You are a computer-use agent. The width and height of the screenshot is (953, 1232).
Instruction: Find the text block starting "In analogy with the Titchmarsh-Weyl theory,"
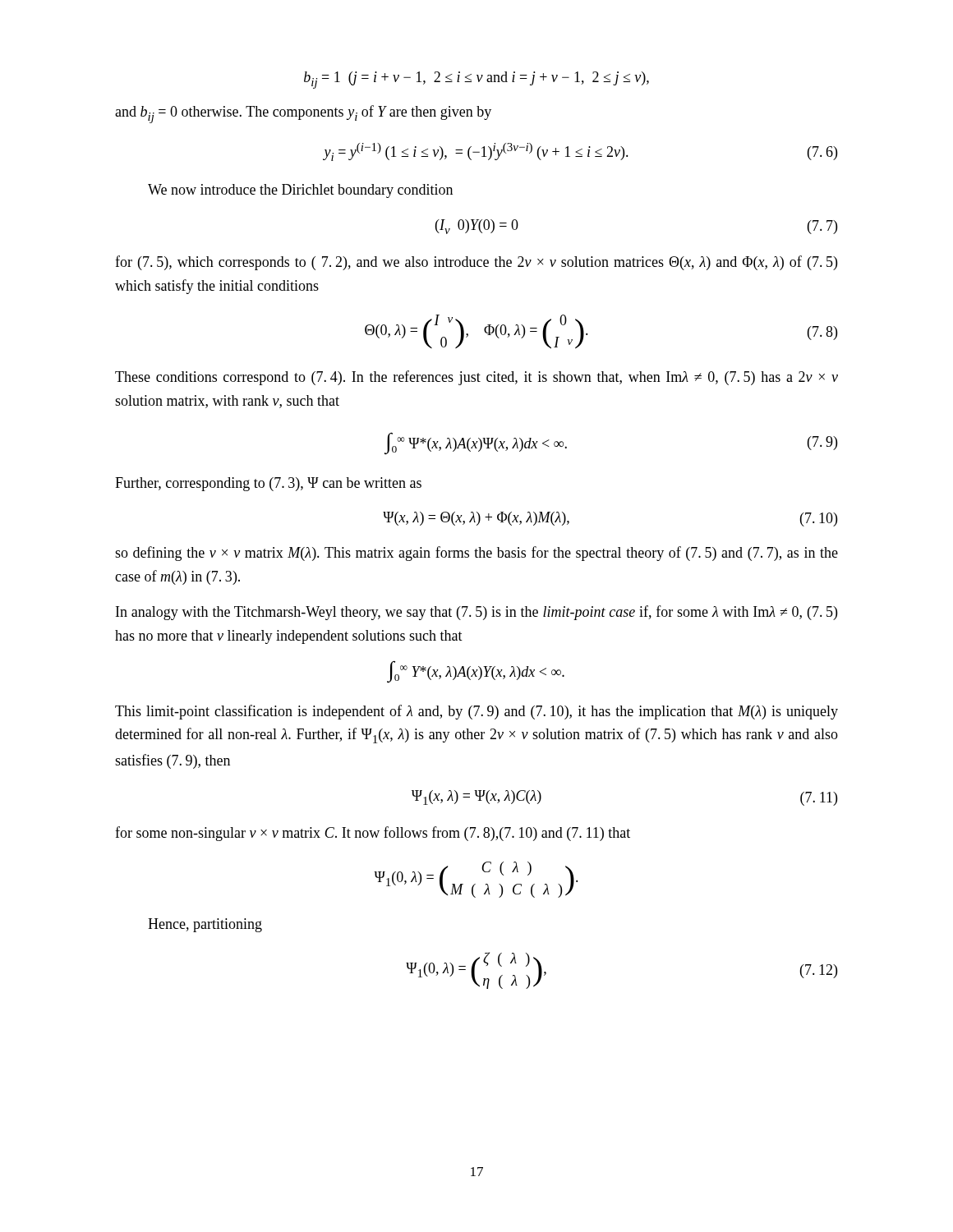click(476, 624)
